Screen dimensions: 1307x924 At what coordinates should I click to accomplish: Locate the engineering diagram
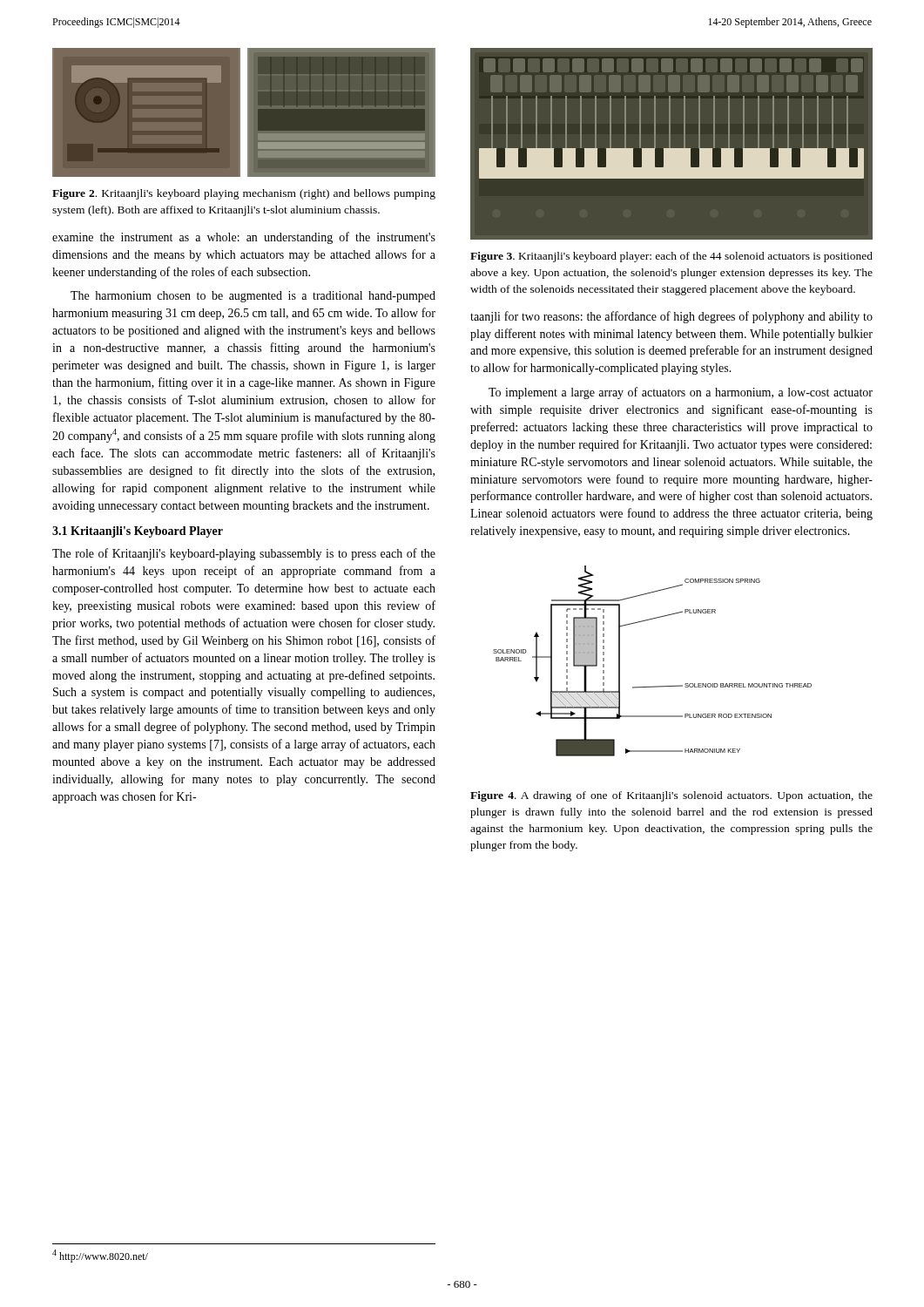pos(671,666)
